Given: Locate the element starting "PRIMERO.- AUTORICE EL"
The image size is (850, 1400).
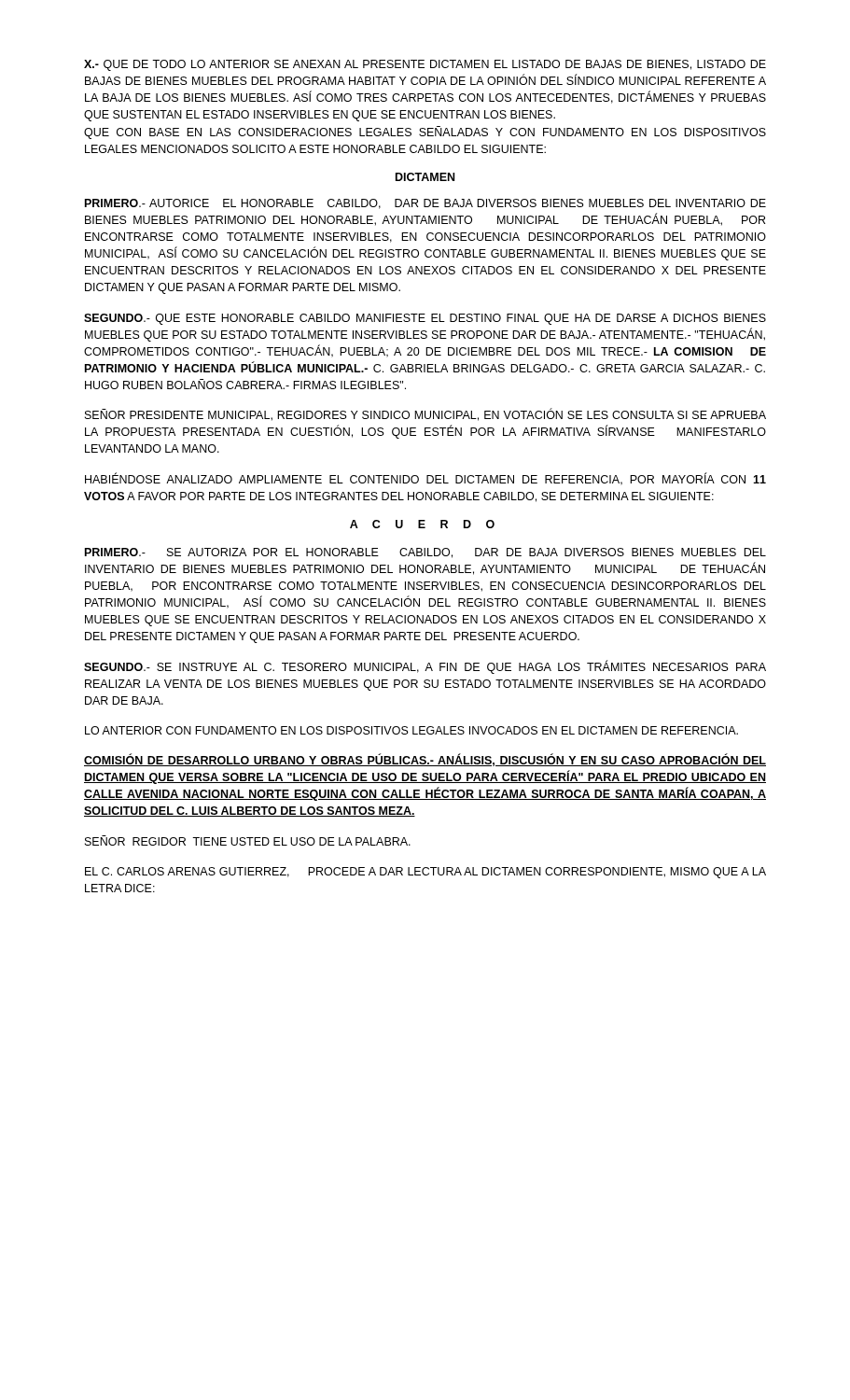Looking at the screenshot, I should (x=425, y=245).
